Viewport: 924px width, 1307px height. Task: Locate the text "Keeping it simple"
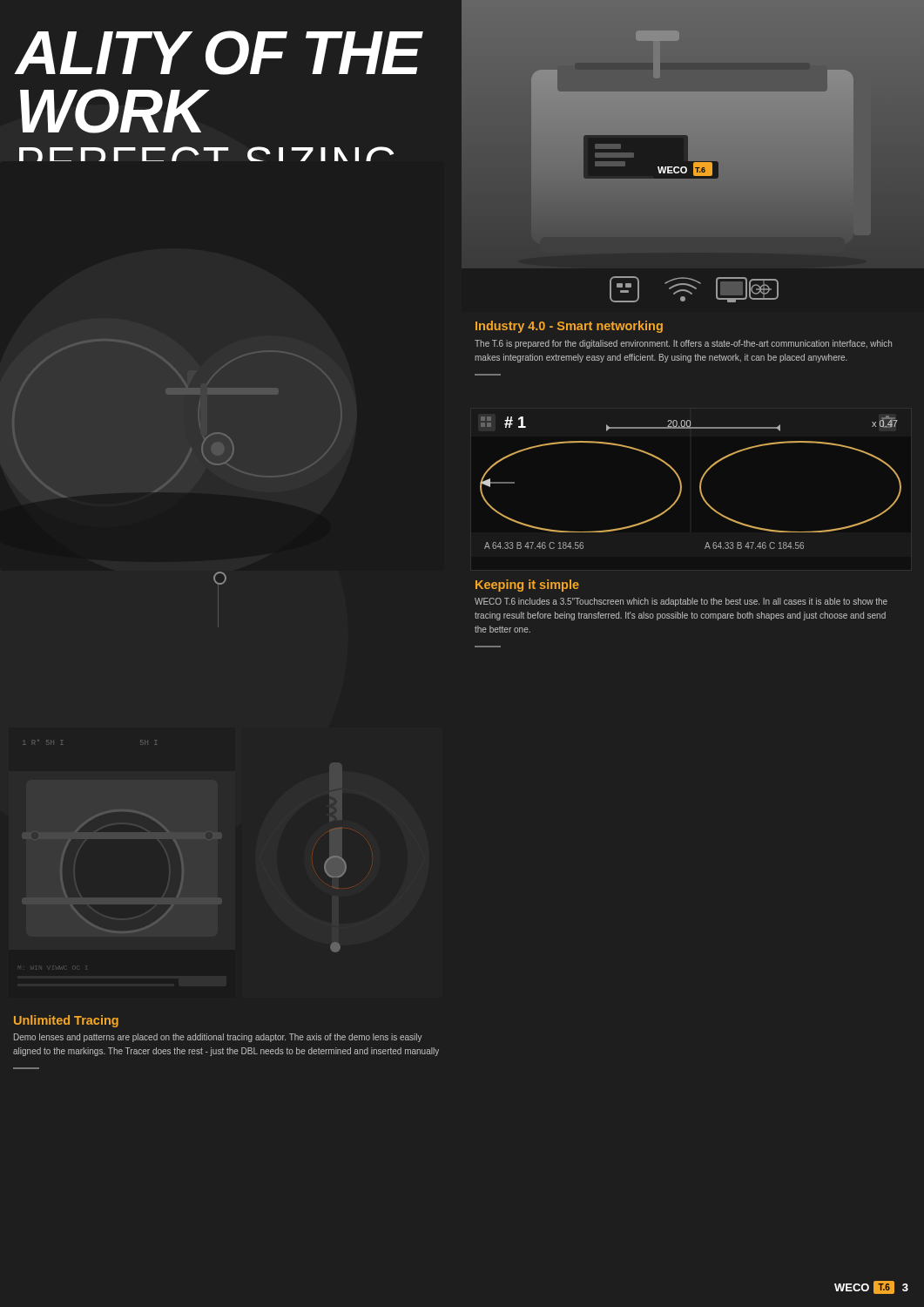[527, 585]
